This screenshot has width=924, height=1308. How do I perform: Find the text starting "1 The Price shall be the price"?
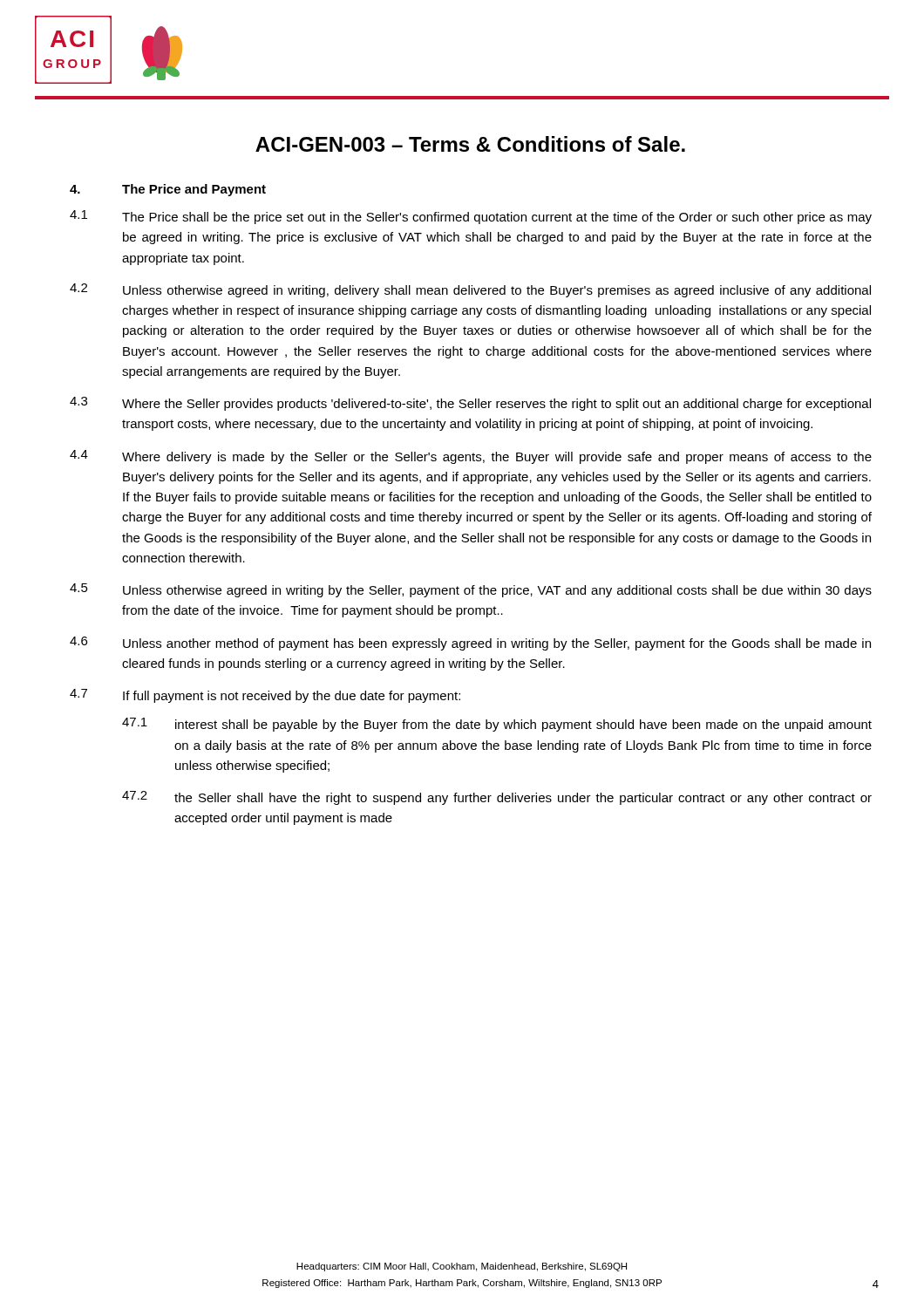click(x=471, y=237)
